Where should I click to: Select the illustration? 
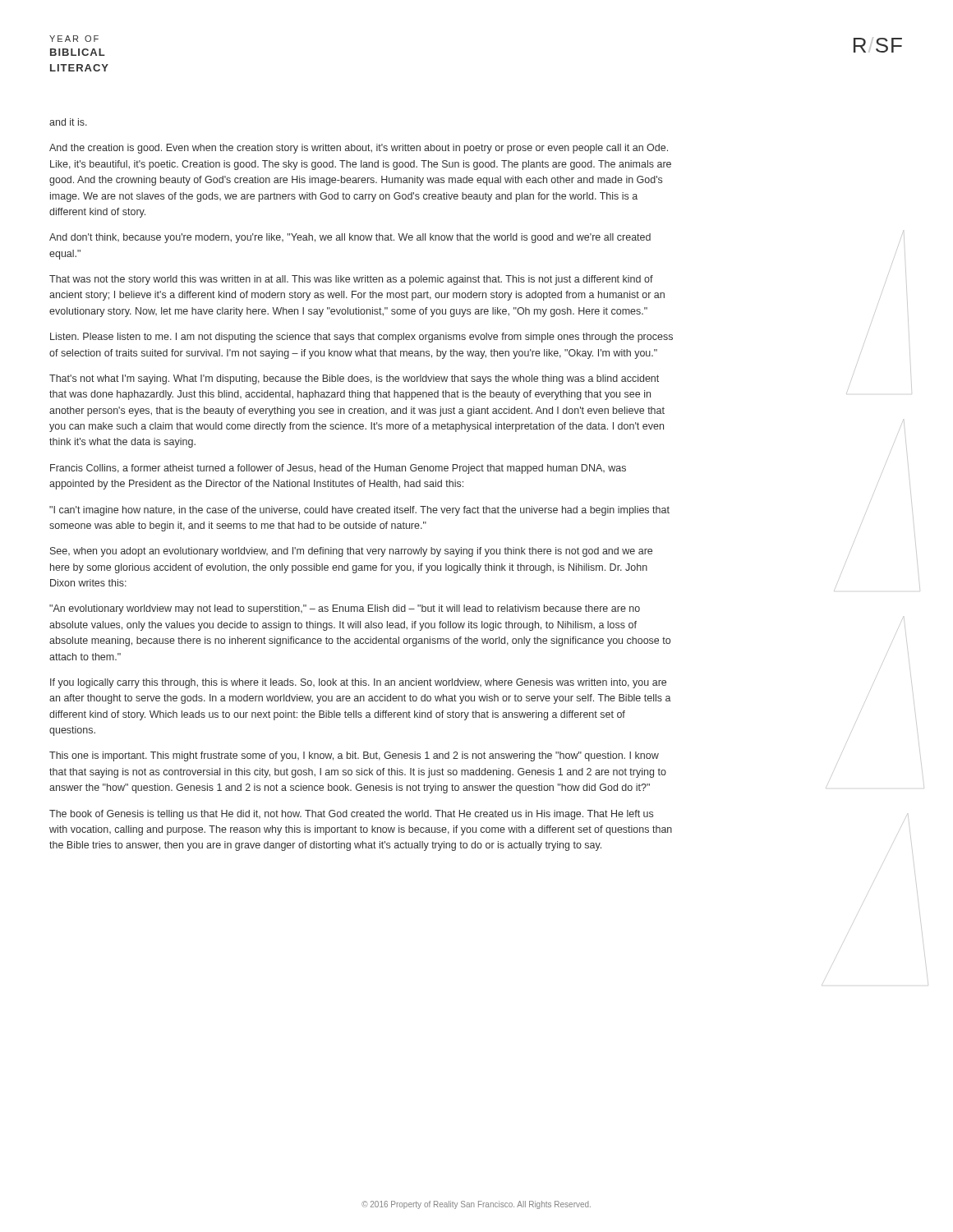coord(817,702)
